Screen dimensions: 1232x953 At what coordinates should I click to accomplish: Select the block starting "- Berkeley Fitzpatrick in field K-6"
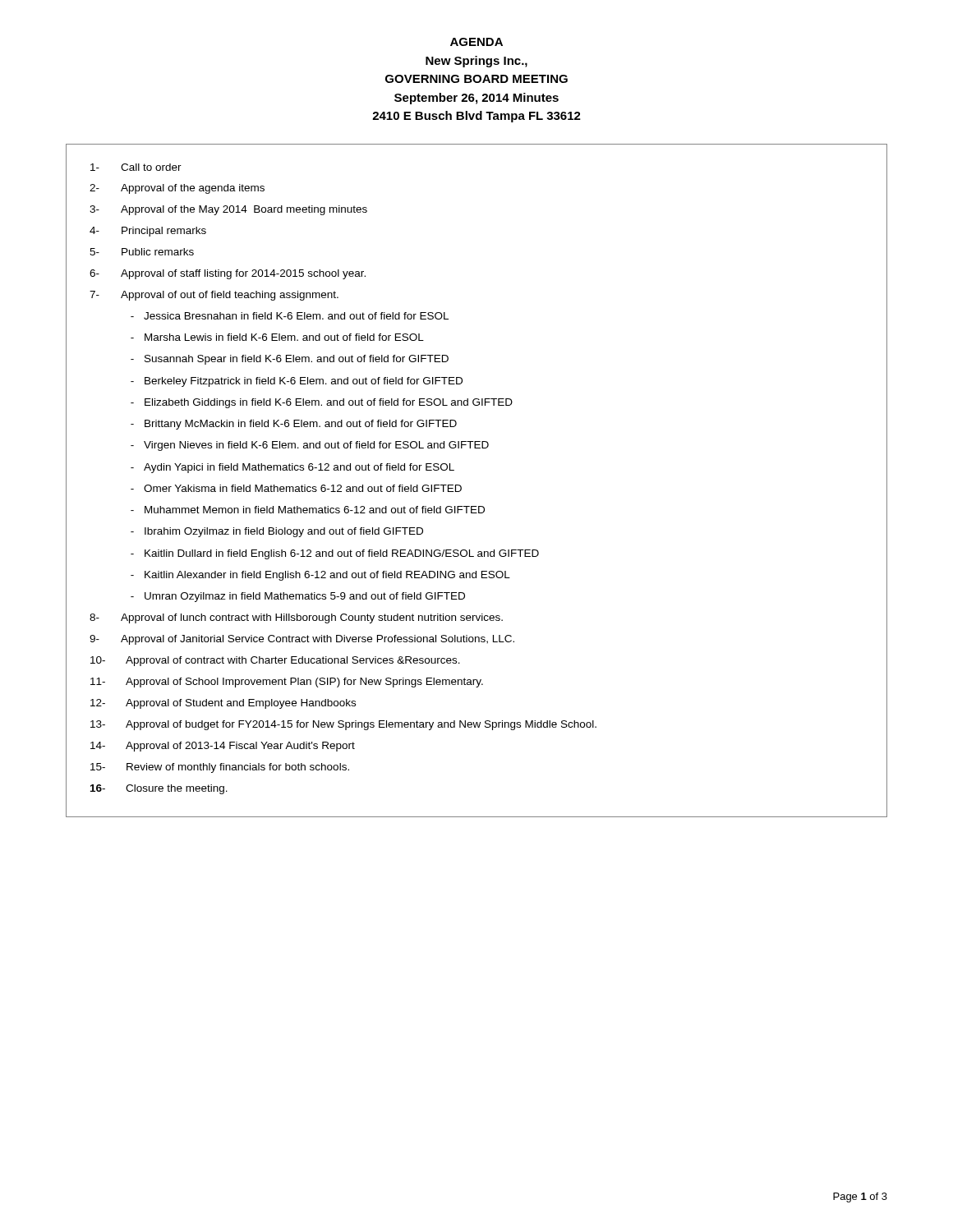(x=297, y=382)
